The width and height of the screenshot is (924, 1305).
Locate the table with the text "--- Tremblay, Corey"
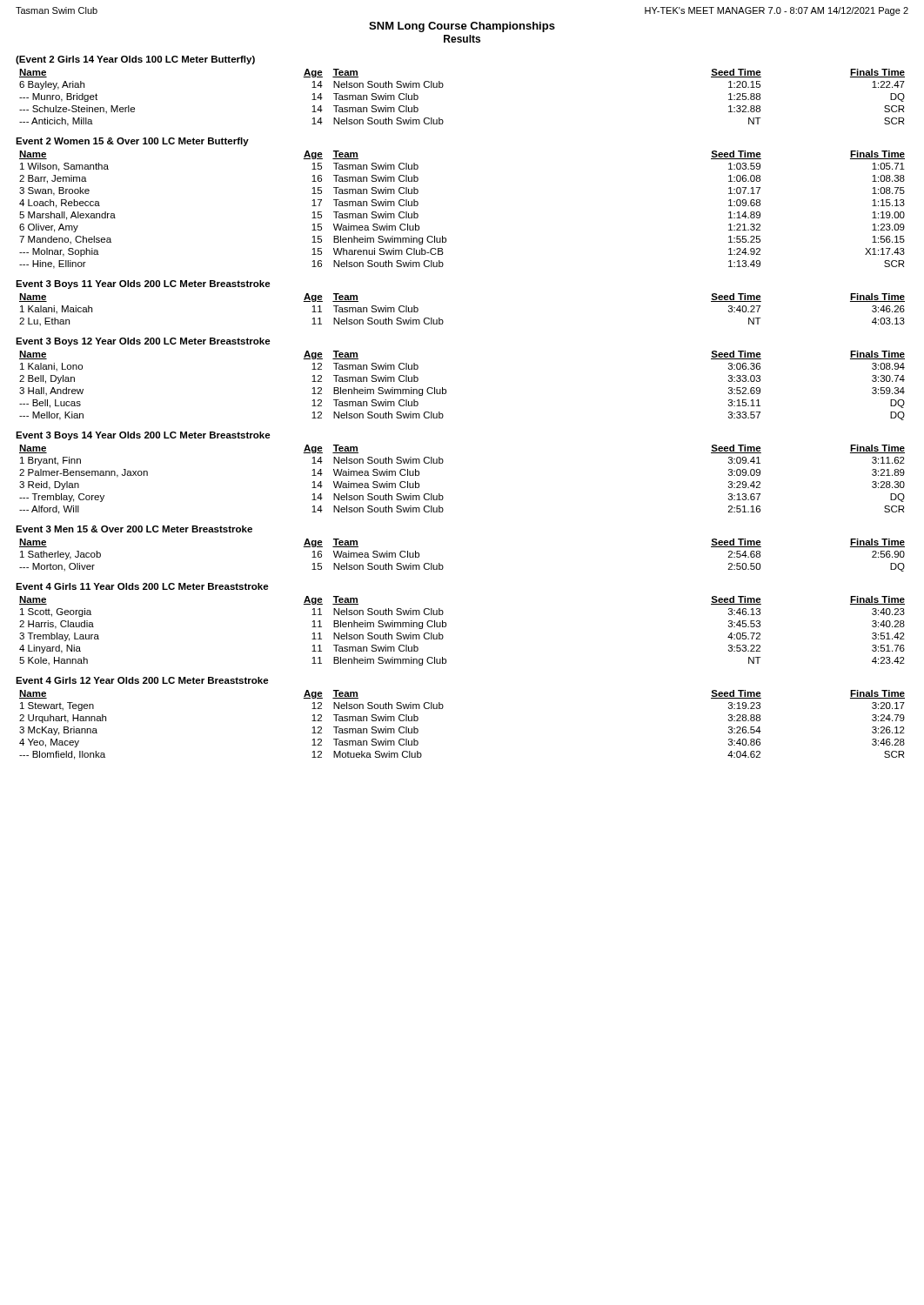coord(462,479)
